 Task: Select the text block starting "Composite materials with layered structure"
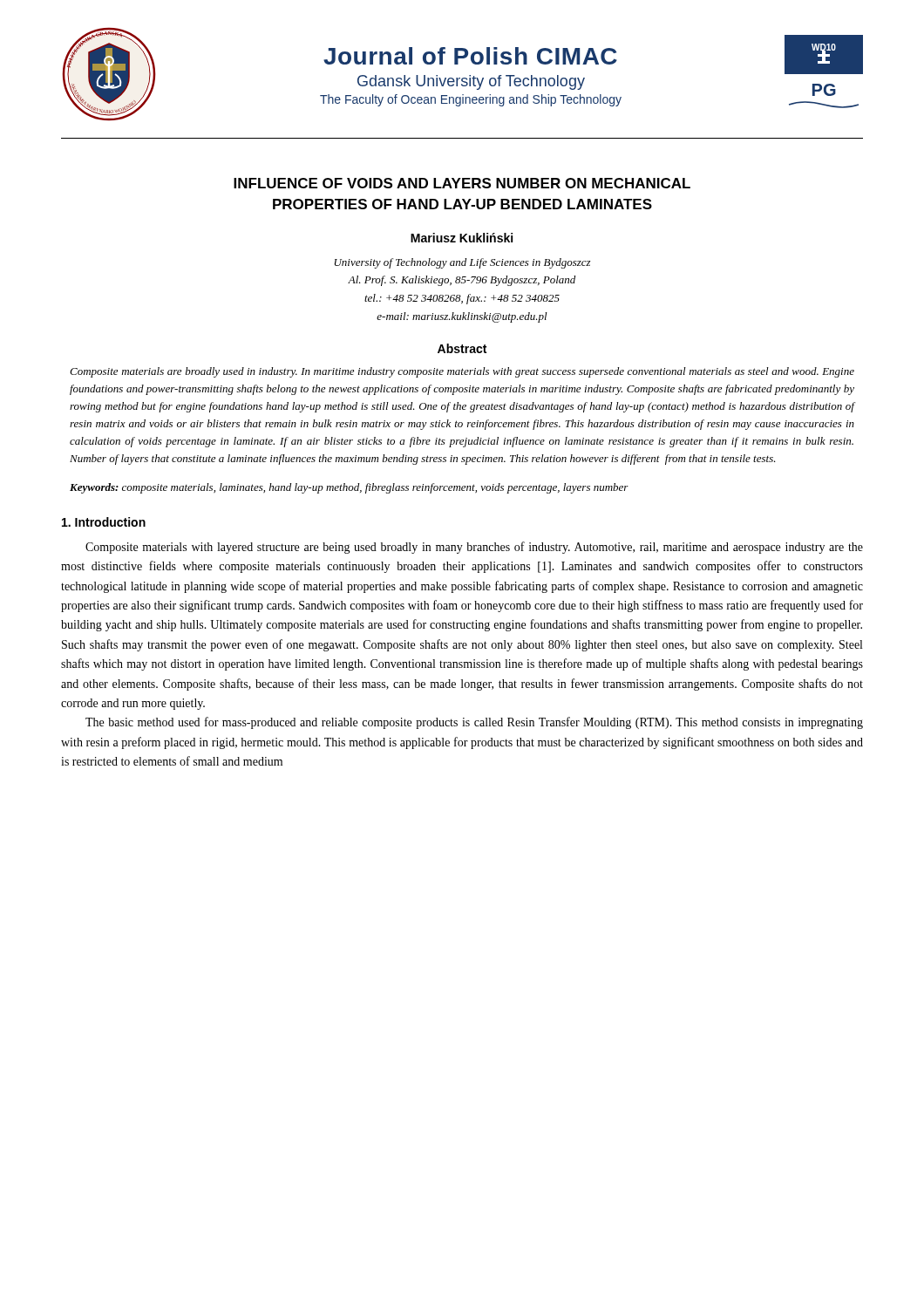tap(462, 655)
